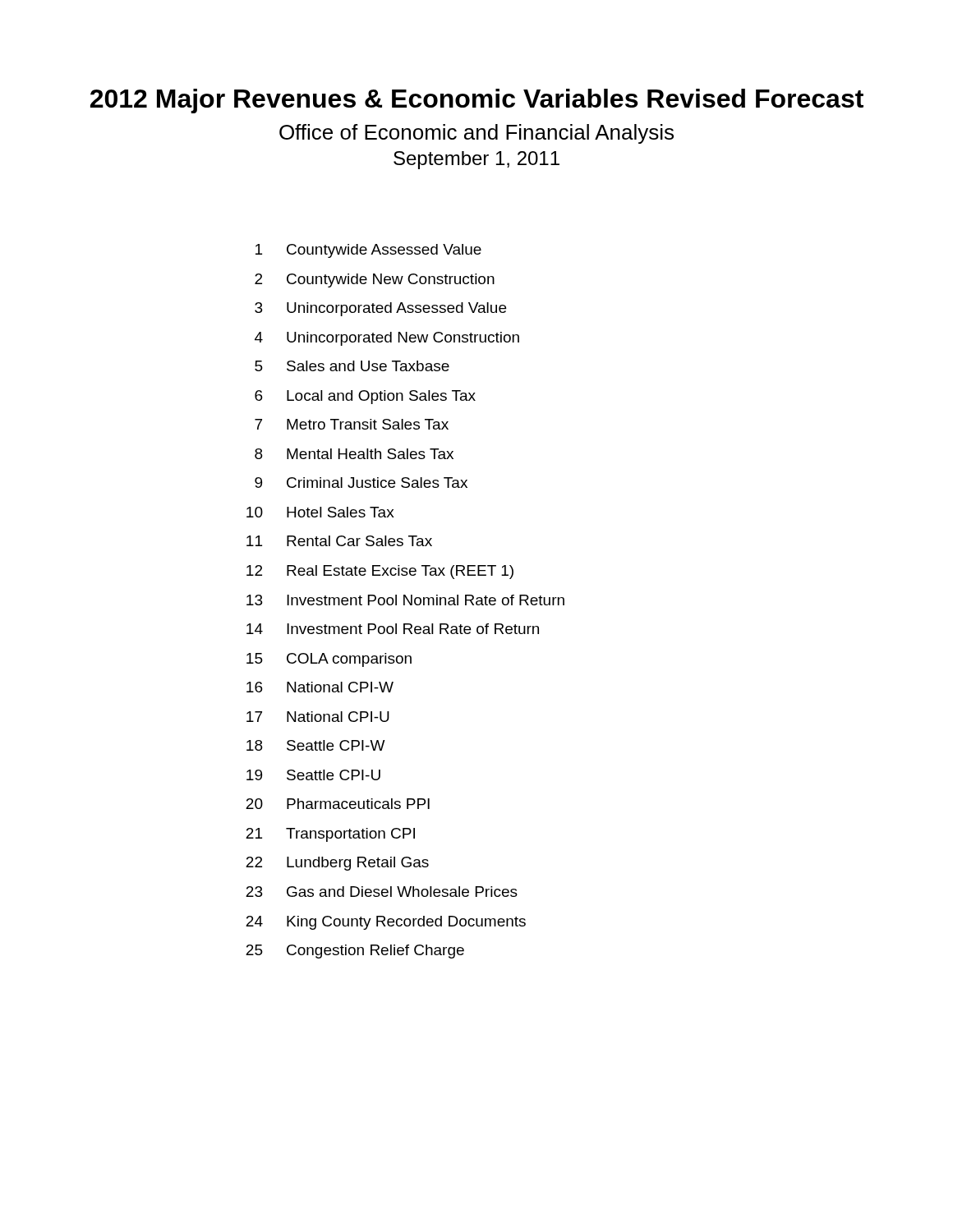Point to "18Seattle CPI-W"
Viewport: 953px width, 1232px height.
[299, 746]
